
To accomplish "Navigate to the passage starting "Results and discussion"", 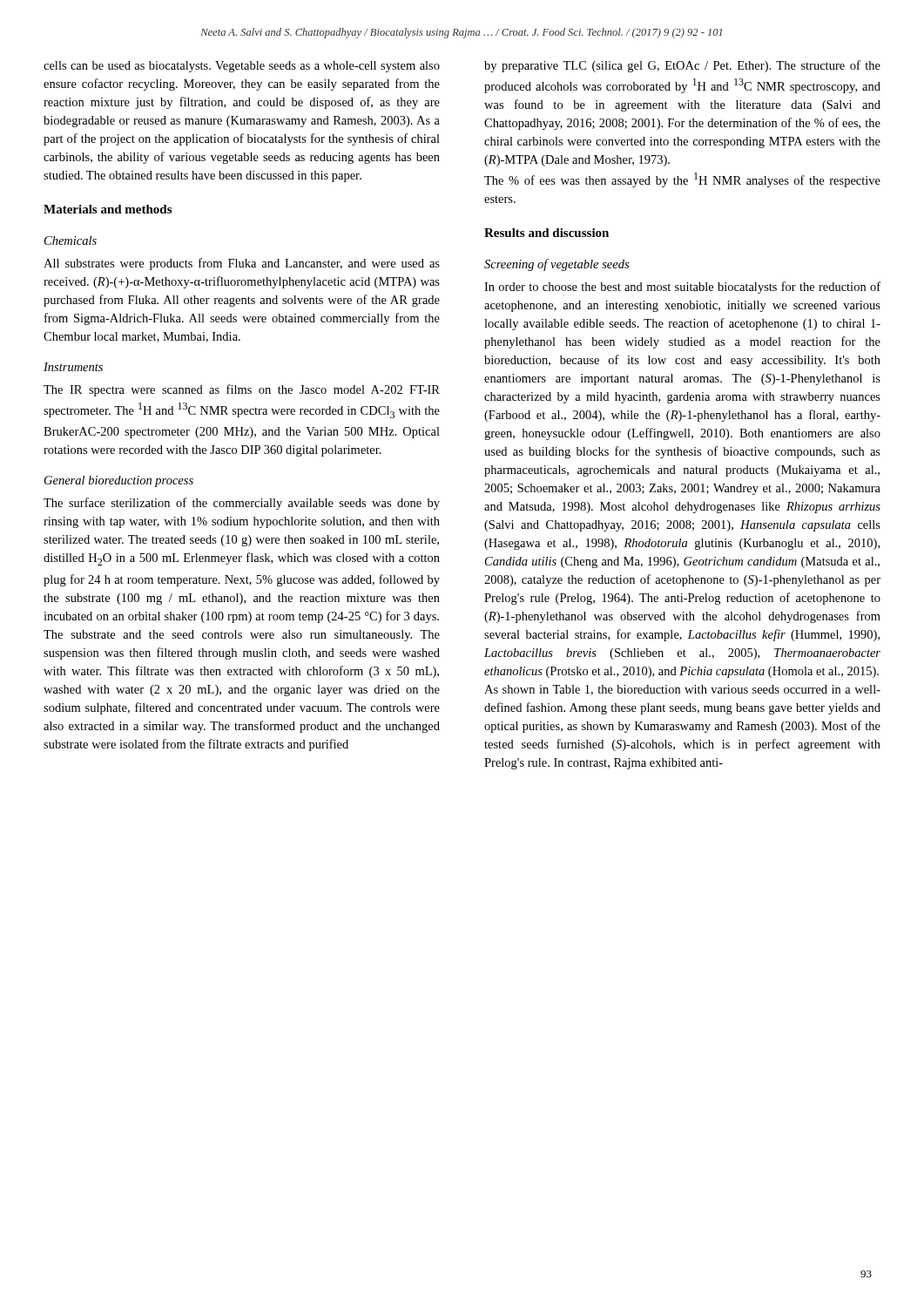I will (547, 232).
